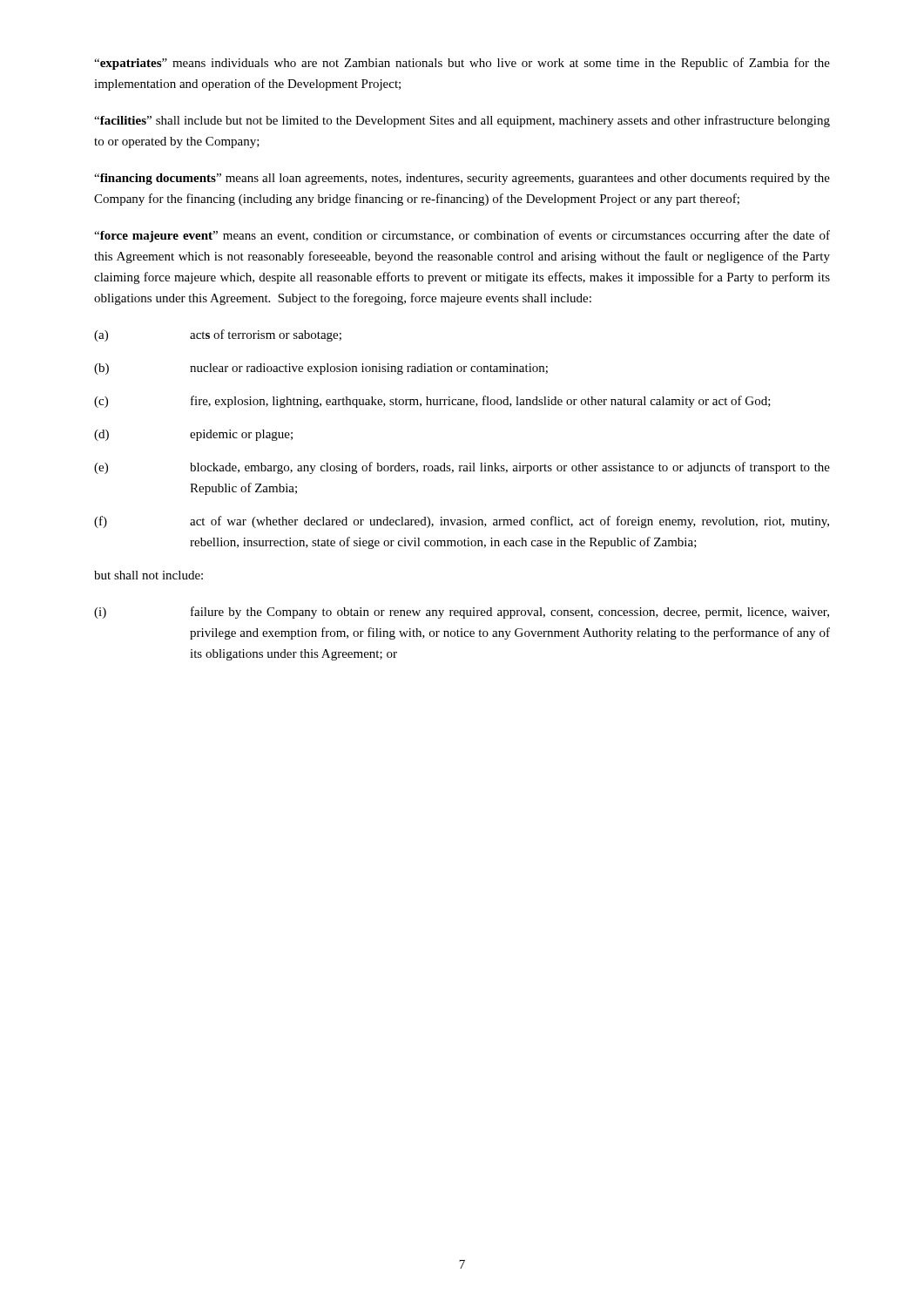Click on the text block with the text "but shall not"

pyautogui.click(x=149, y=575)
